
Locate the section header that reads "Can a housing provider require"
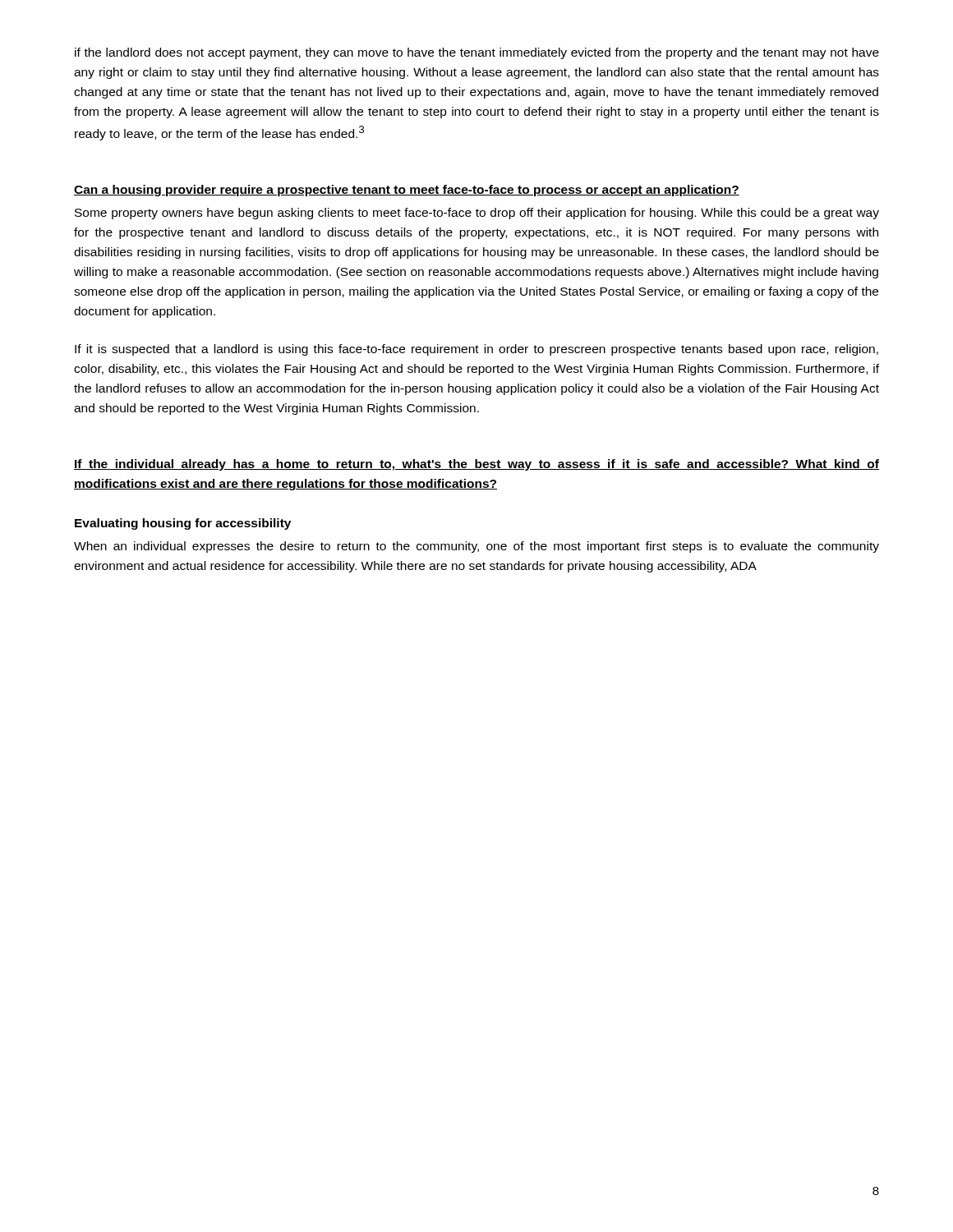[x=476, y=190]
